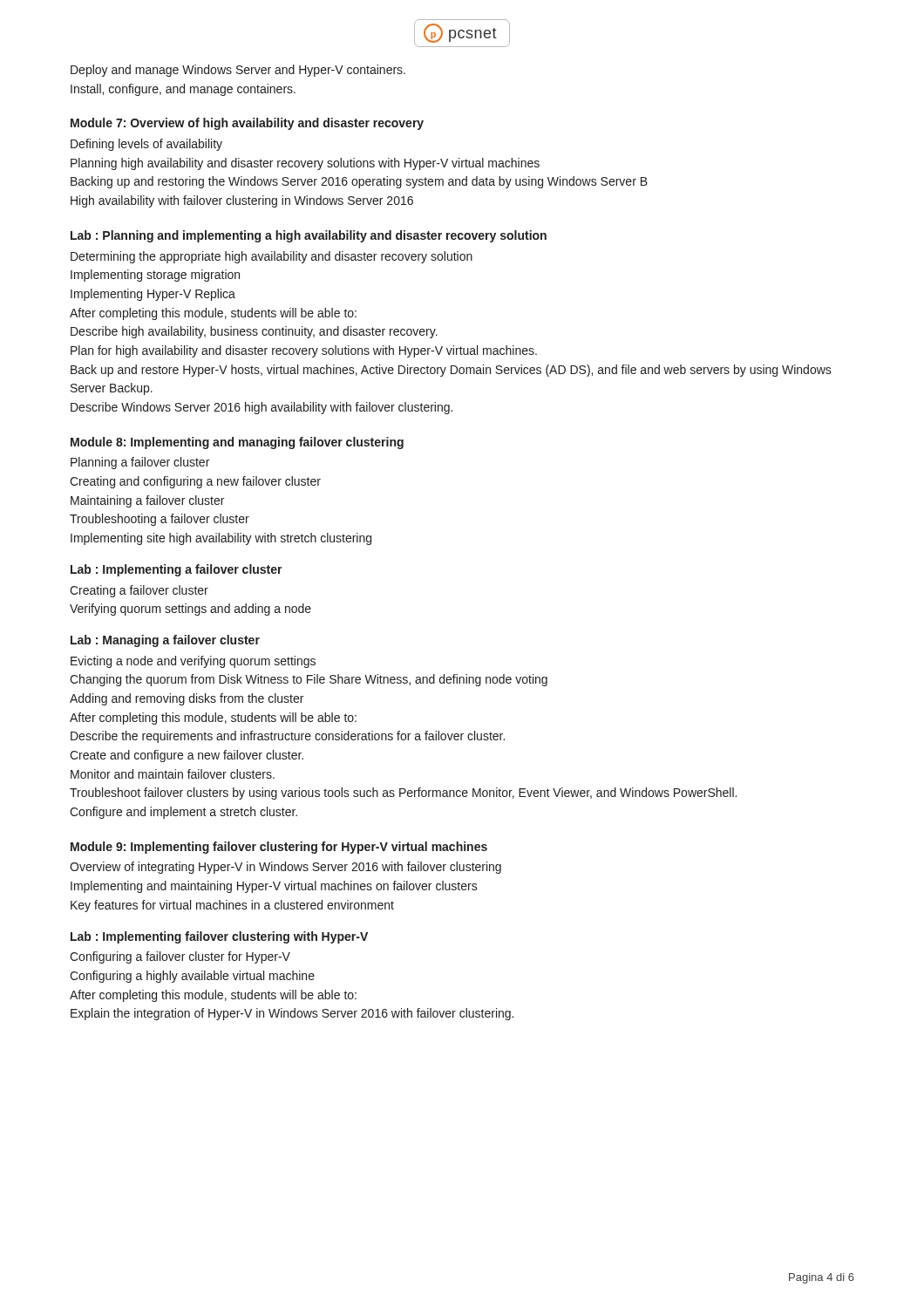Click the section header that begins "Lab : Planning and implementing a high availability"
924x1308 pixels.
click(462, 236)
